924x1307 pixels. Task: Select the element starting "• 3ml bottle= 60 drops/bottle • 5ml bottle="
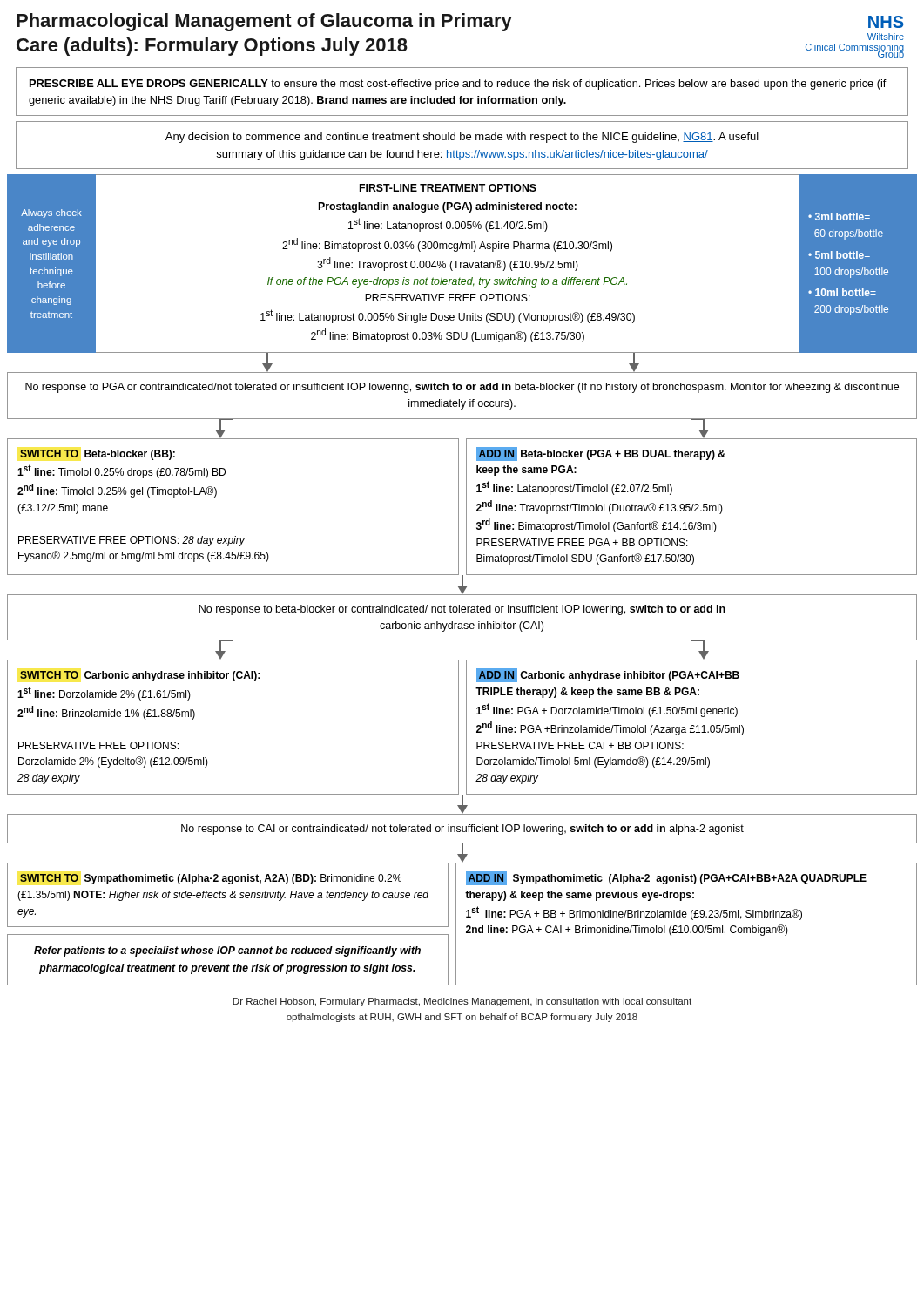[858, 264]
